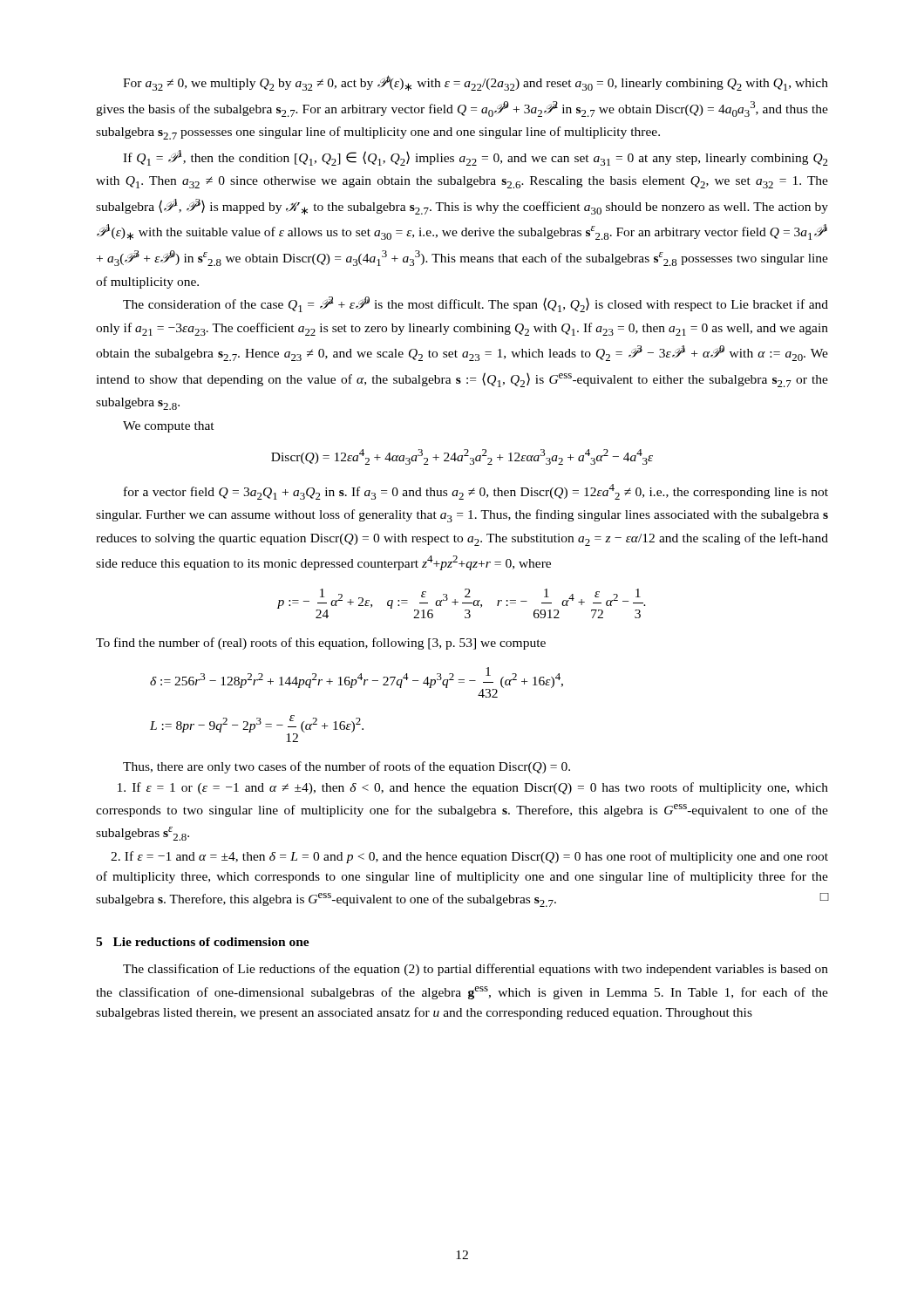
Task: Where is the section header that starts "5 Lie reductions of codimension"?
Action: pos(203,942)
